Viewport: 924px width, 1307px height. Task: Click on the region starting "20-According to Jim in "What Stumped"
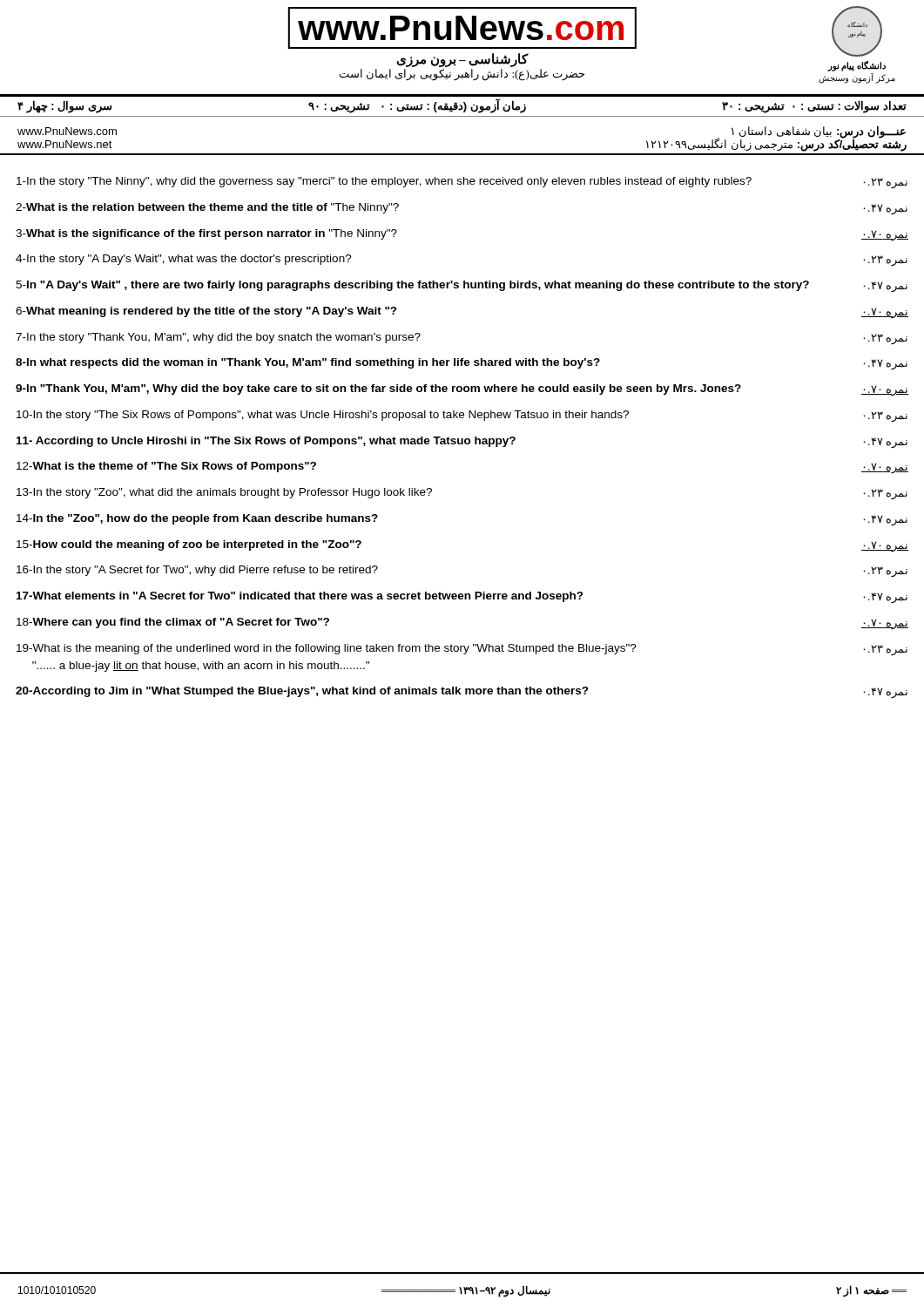462,691
